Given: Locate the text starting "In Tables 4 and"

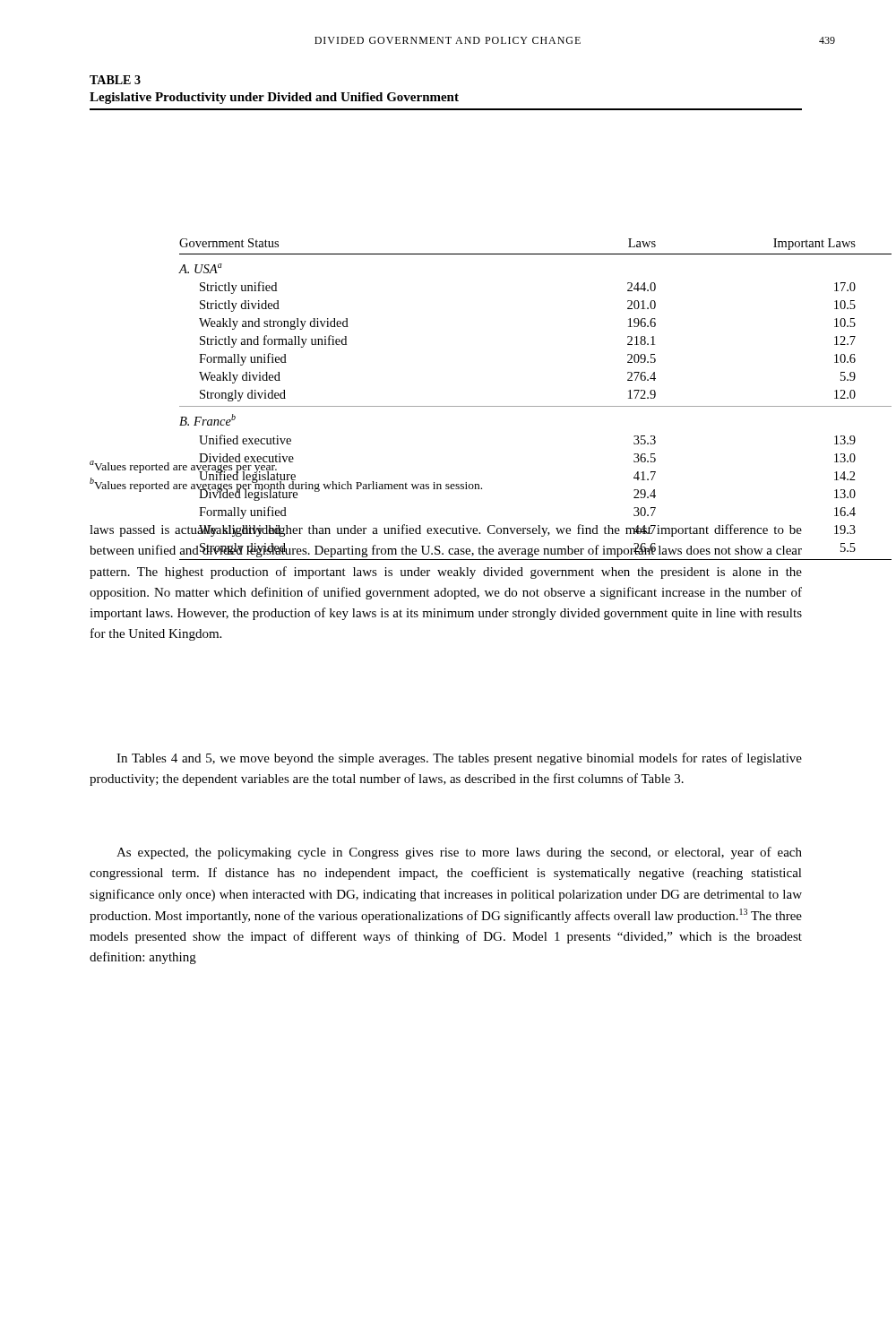Looking at the screenshot, I should tap(446, 768).
